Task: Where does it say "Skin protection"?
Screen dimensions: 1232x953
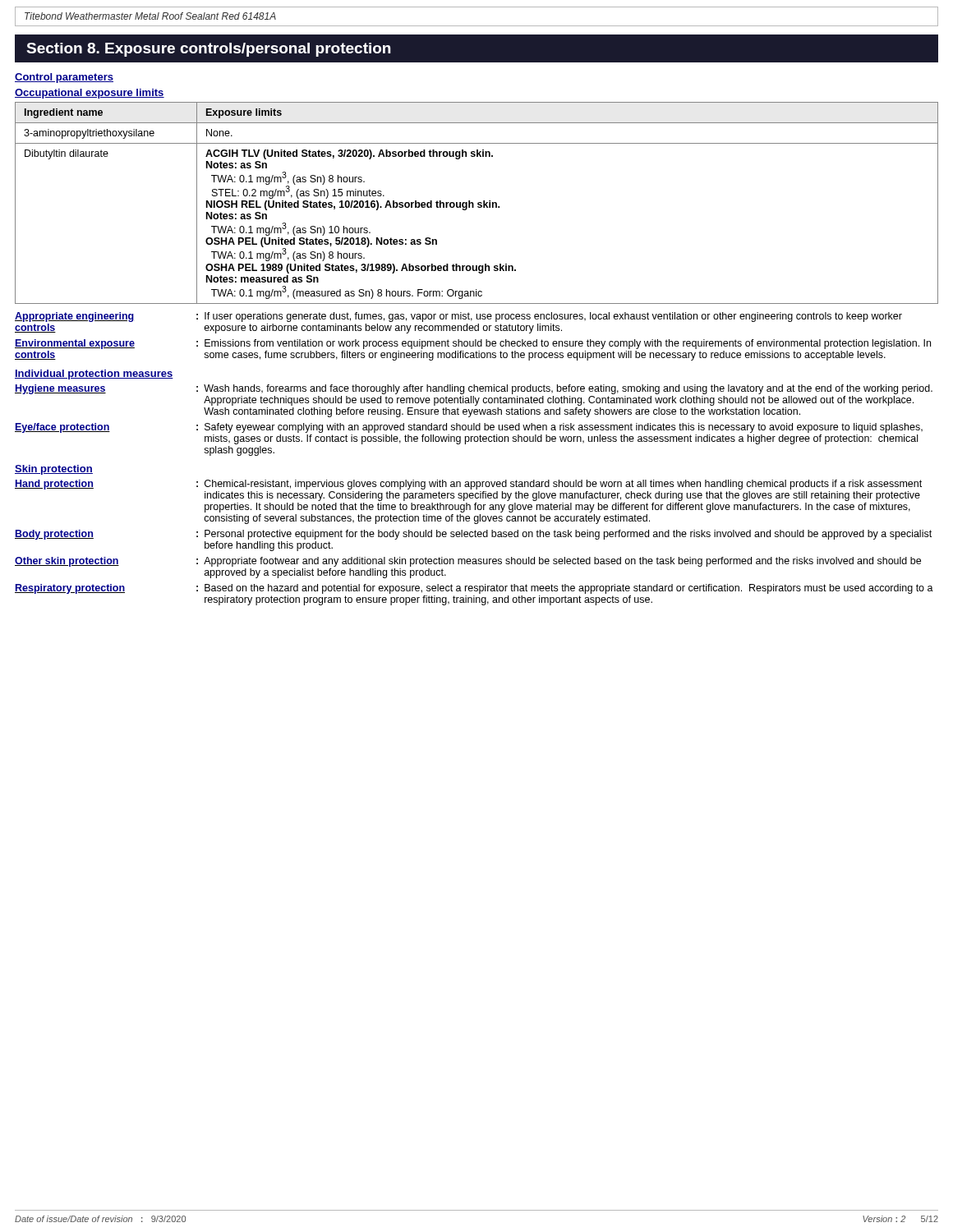Action: click(54, 468)
